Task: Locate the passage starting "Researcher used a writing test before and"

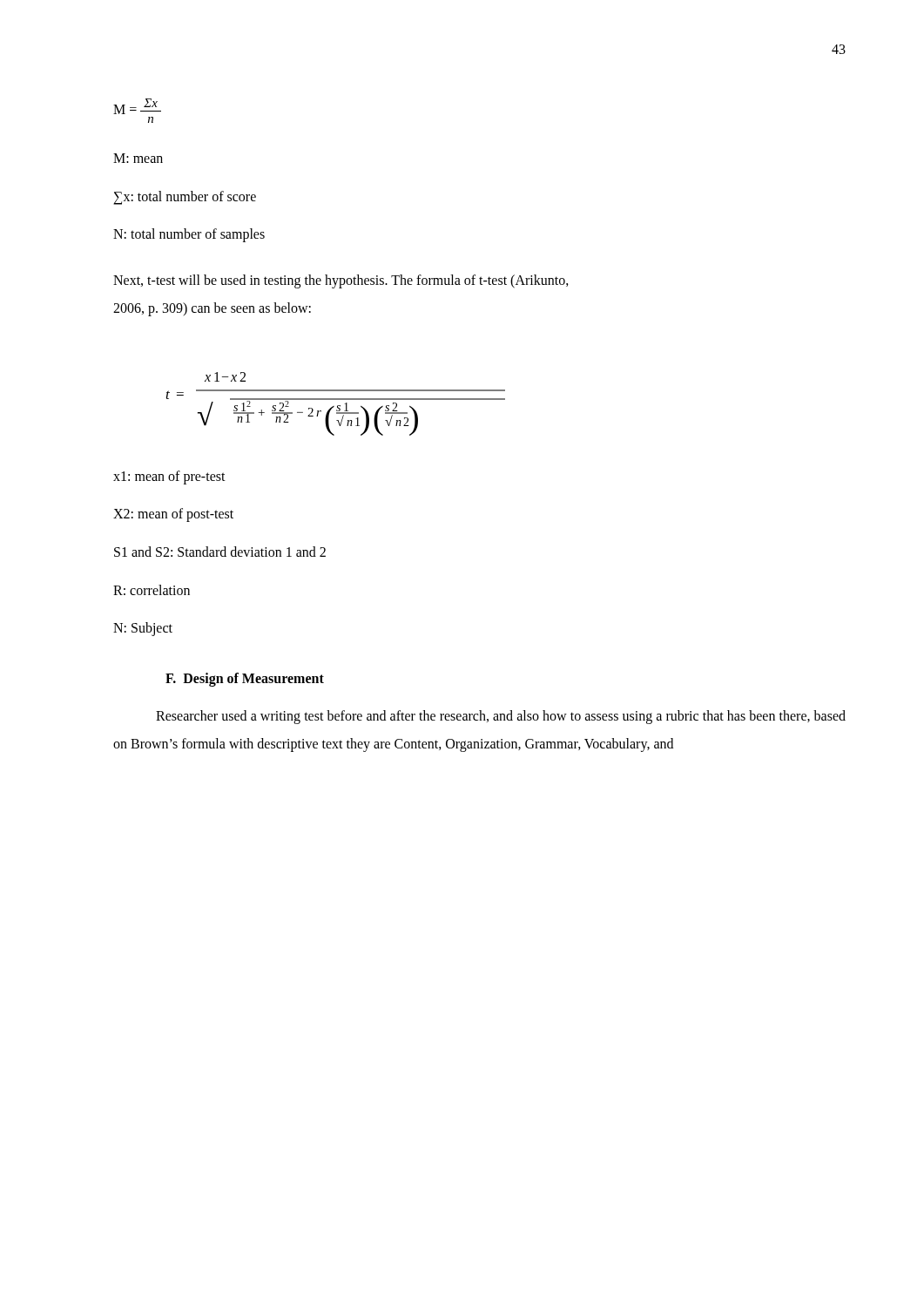Action: (x=479, y=730)
